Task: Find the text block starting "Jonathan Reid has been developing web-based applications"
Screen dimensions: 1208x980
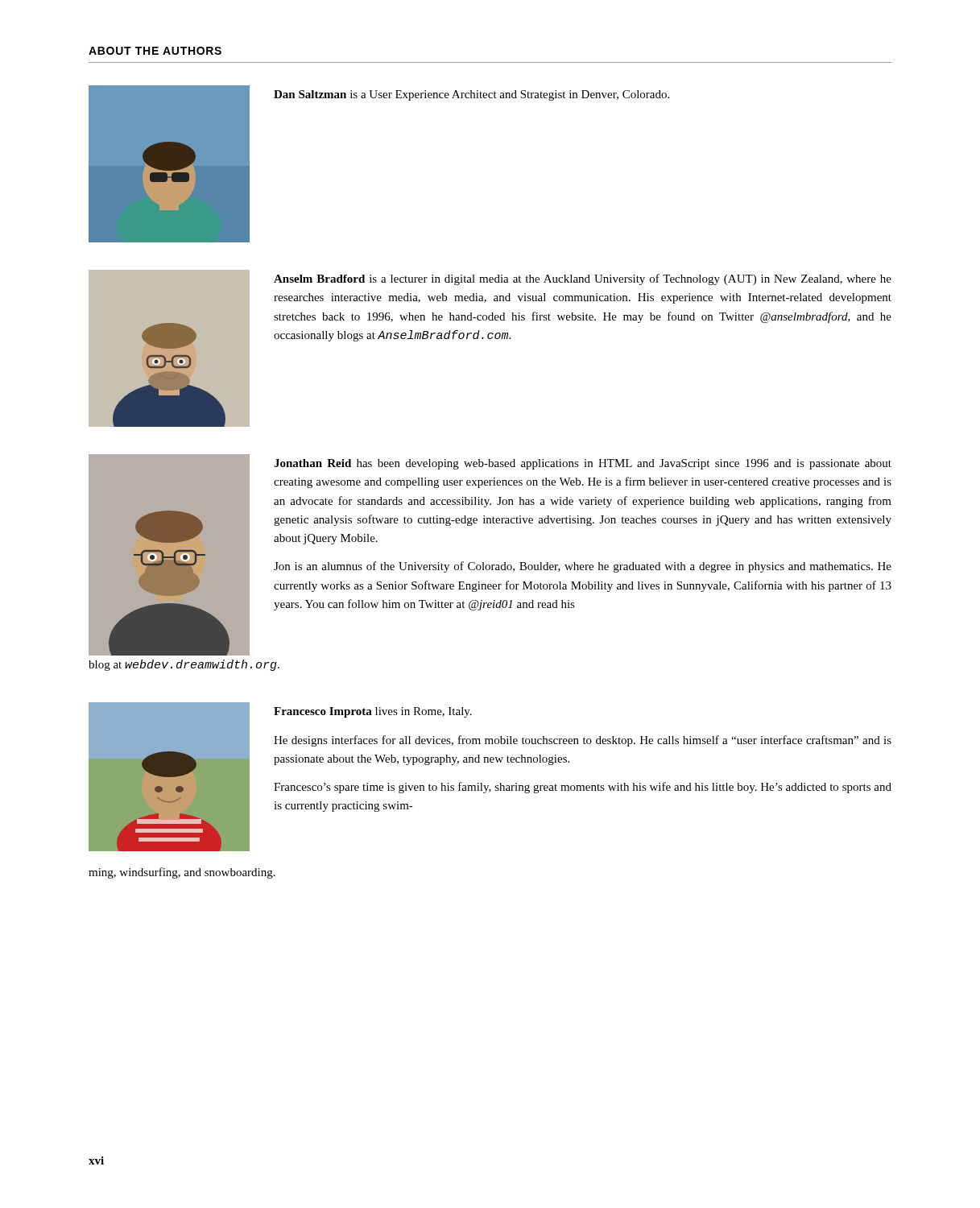Action: 583,534
